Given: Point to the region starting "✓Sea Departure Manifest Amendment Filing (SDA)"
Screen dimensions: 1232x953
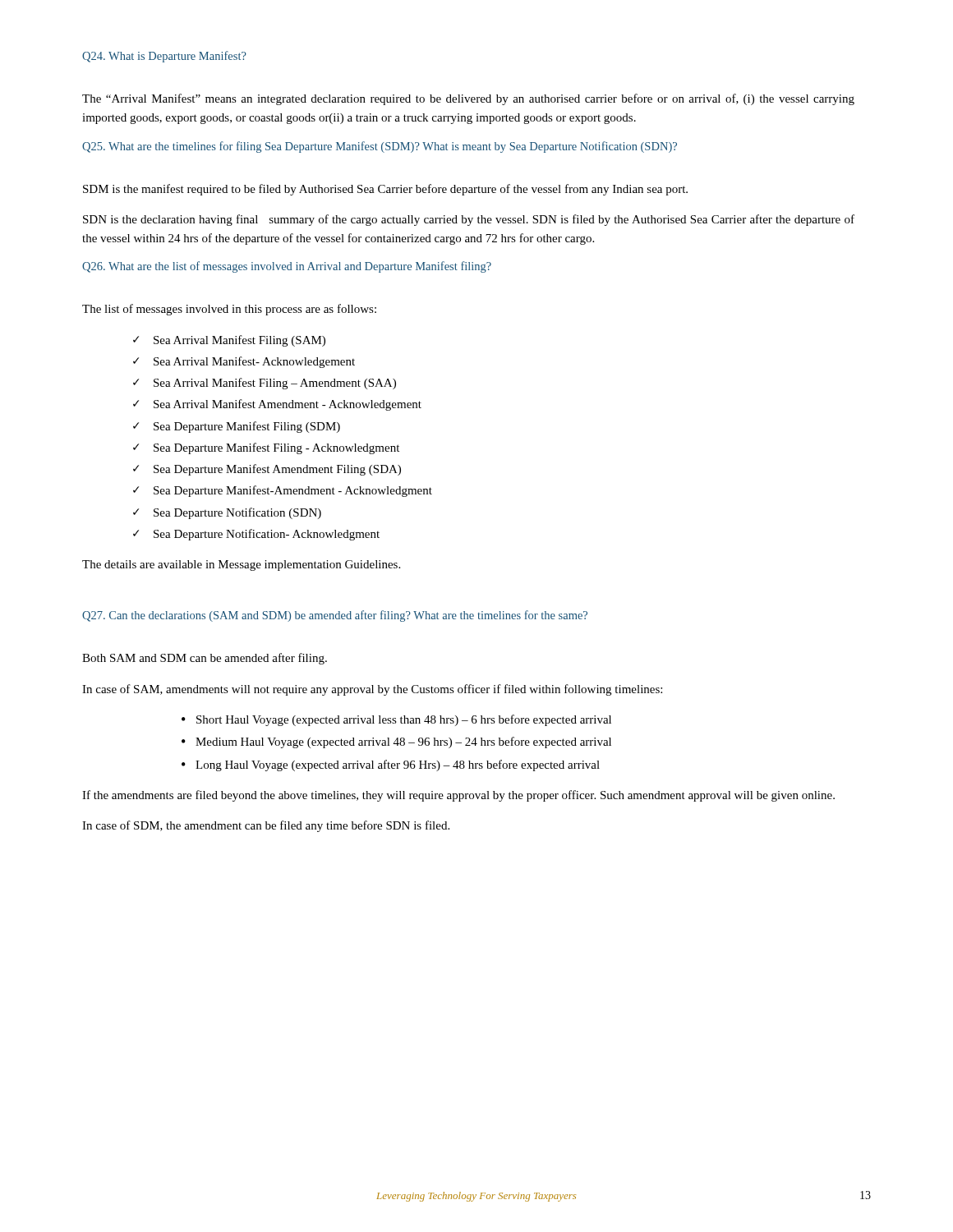Looking at the screenshot, I should 267,469.
